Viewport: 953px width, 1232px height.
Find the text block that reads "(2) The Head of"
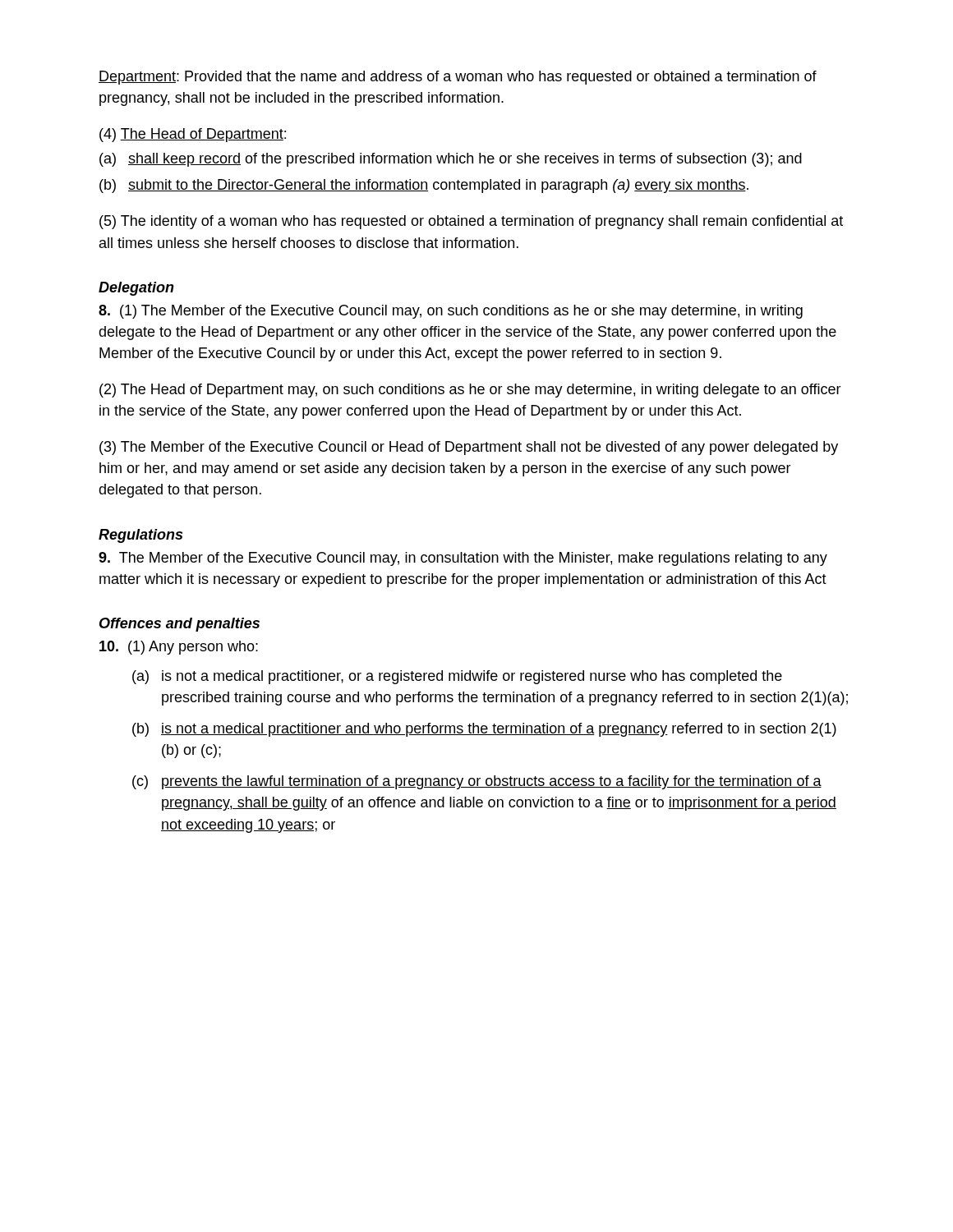(x=470, y=400)
